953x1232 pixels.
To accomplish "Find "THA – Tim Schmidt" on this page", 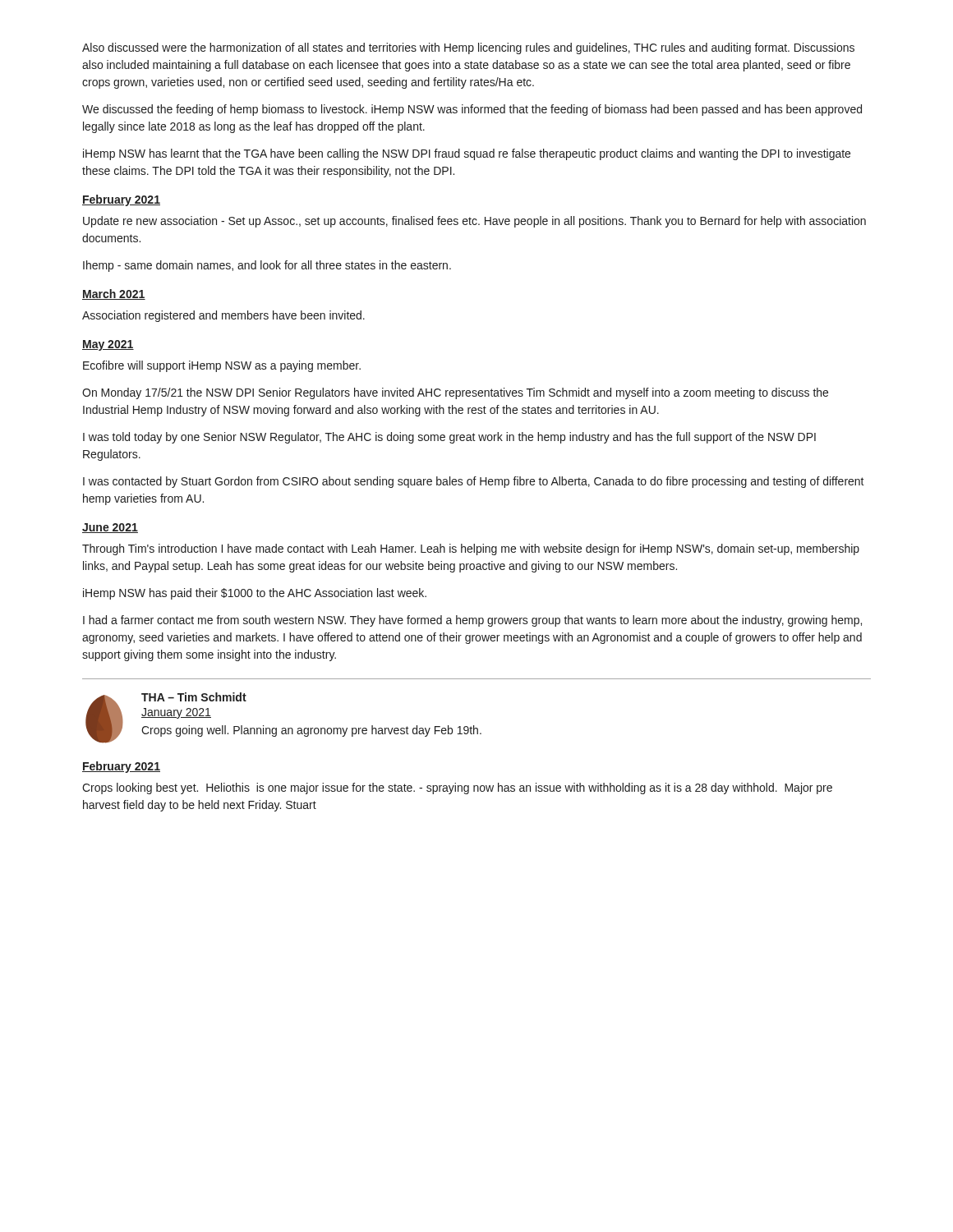I will pyautogui.click(x=194, y=697).
